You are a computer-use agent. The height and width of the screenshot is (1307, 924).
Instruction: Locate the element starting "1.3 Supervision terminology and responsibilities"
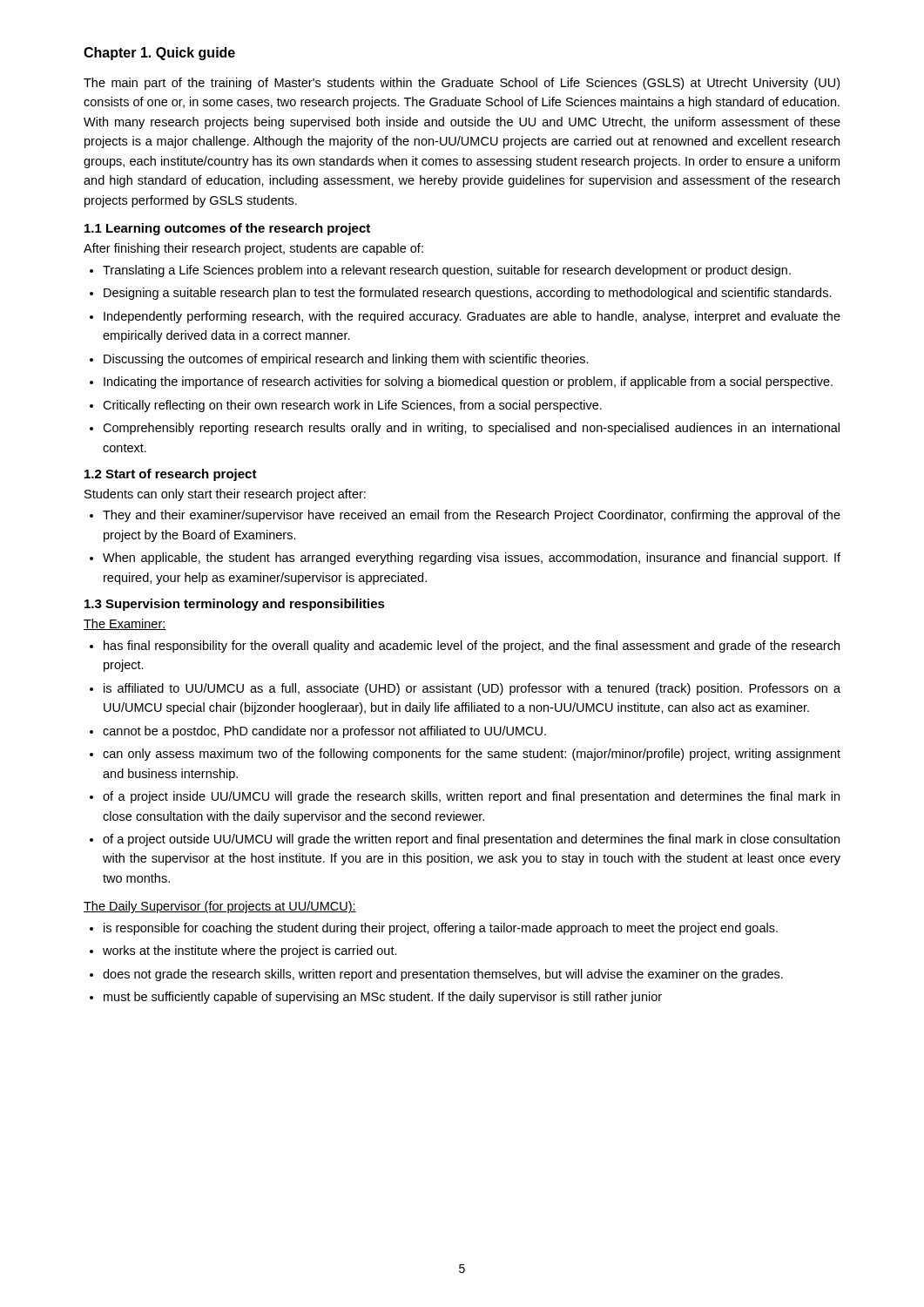pyautogui.click(x=234, y=604)
